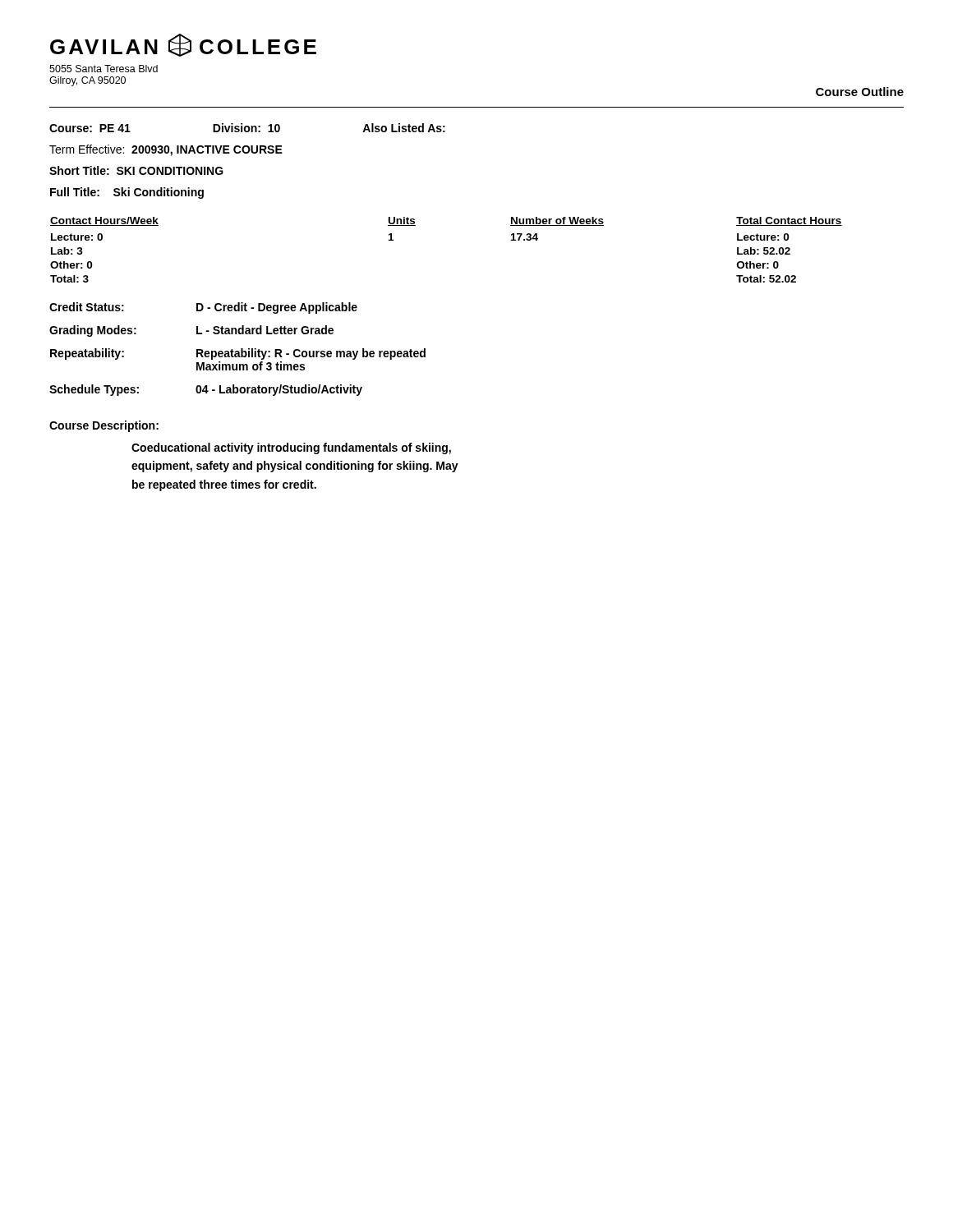Select the text starting "Course Description:"

pyautogui.click(x=104, y=425)
